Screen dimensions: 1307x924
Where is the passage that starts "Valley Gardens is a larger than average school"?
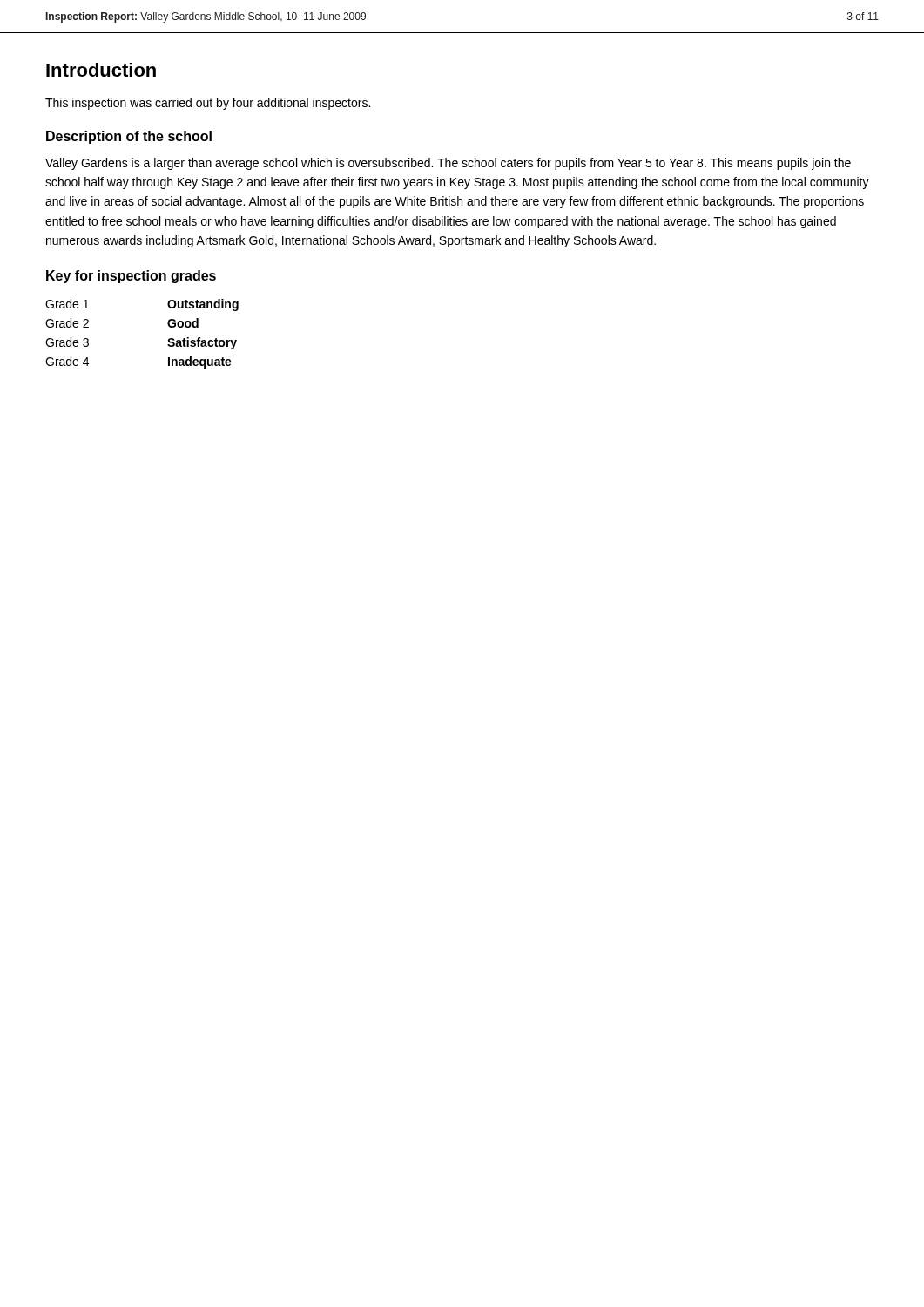457,202
